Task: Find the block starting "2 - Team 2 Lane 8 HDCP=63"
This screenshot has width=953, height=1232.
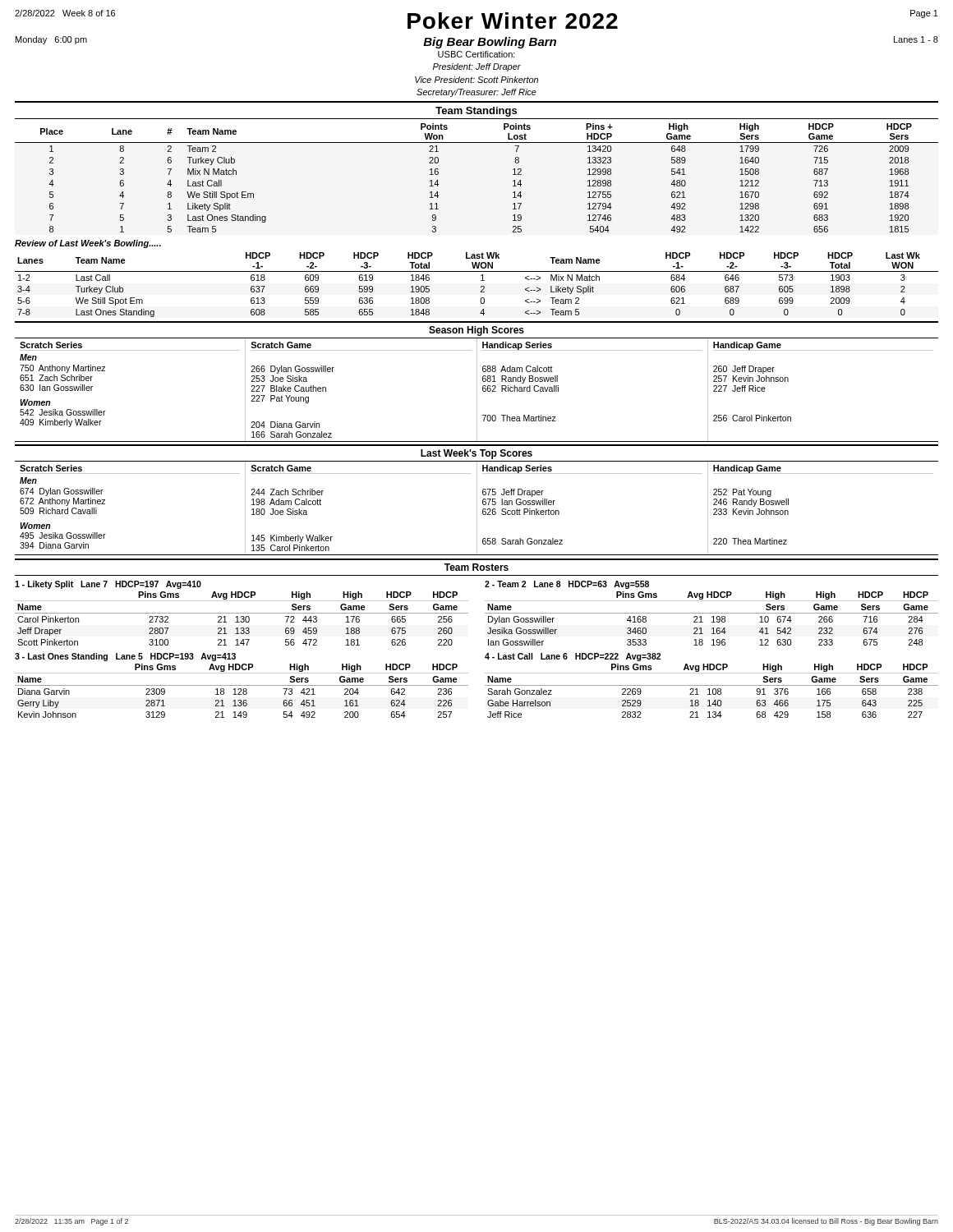Action: coord(567,584)
